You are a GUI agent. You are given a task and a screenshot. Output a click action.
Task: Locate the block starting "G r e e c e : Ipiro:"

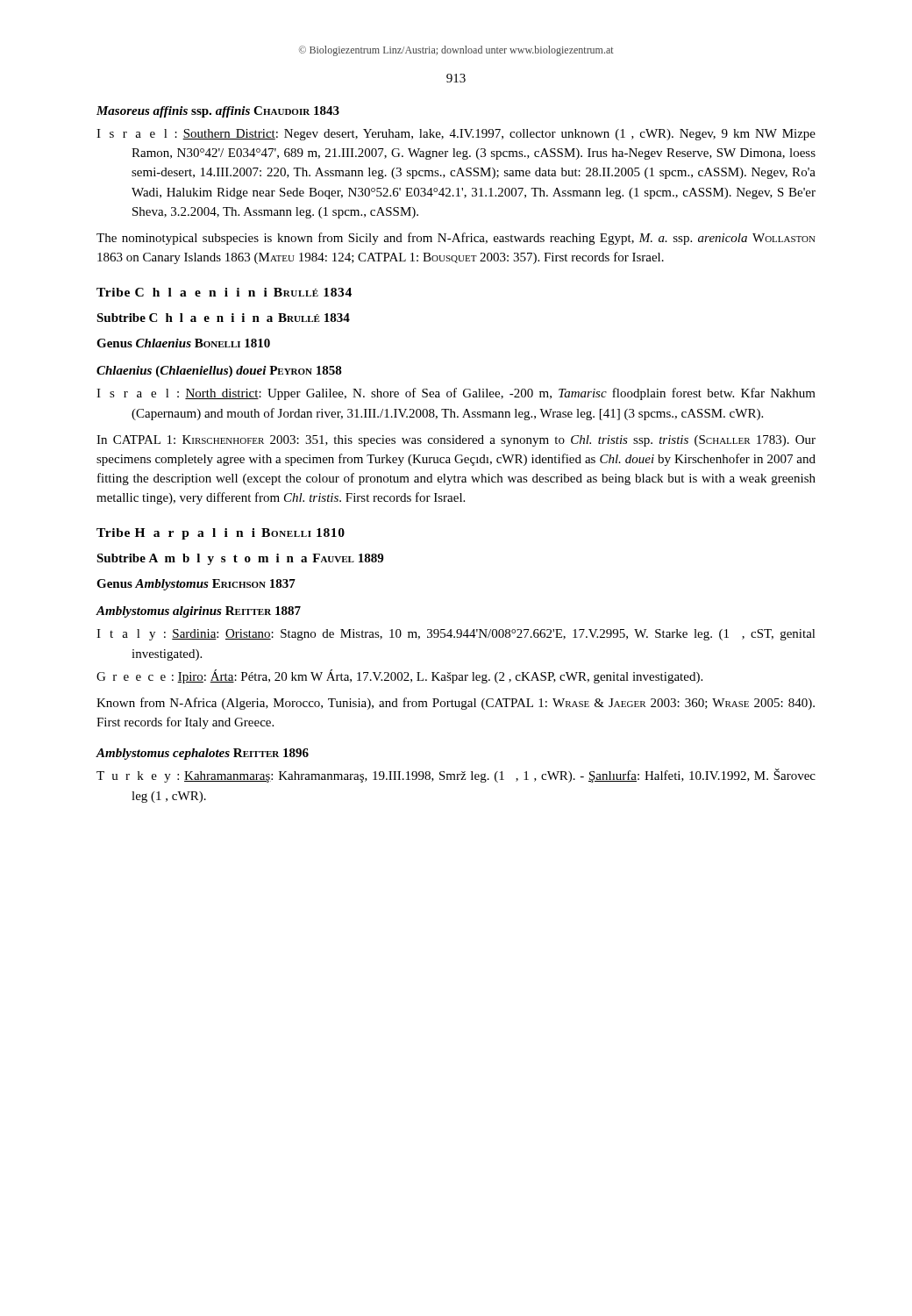pyautogui.click(x=400, y=676)
